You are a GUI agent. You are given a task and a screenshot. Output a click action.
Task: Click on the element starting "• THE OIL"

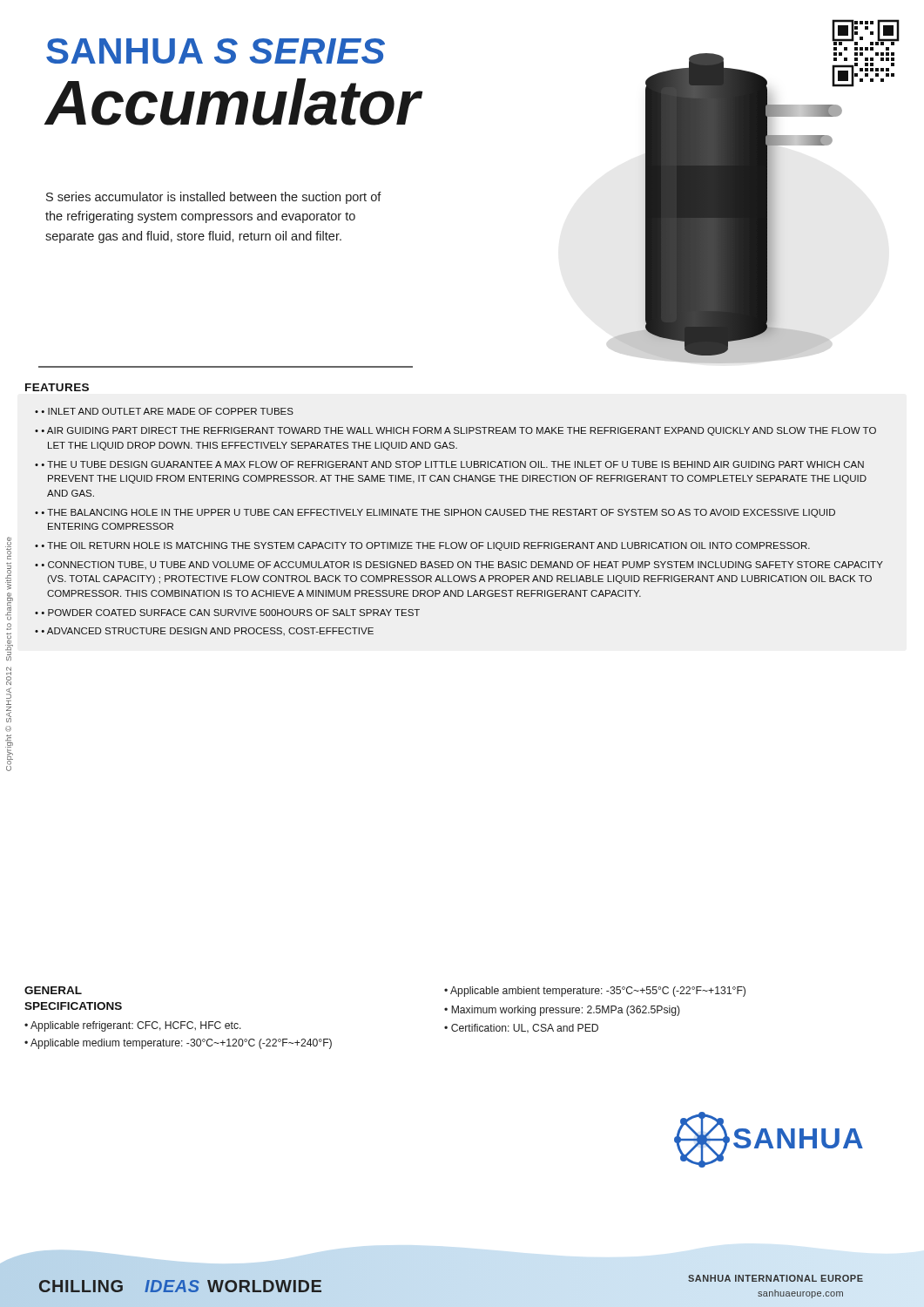tap(426, 545)
